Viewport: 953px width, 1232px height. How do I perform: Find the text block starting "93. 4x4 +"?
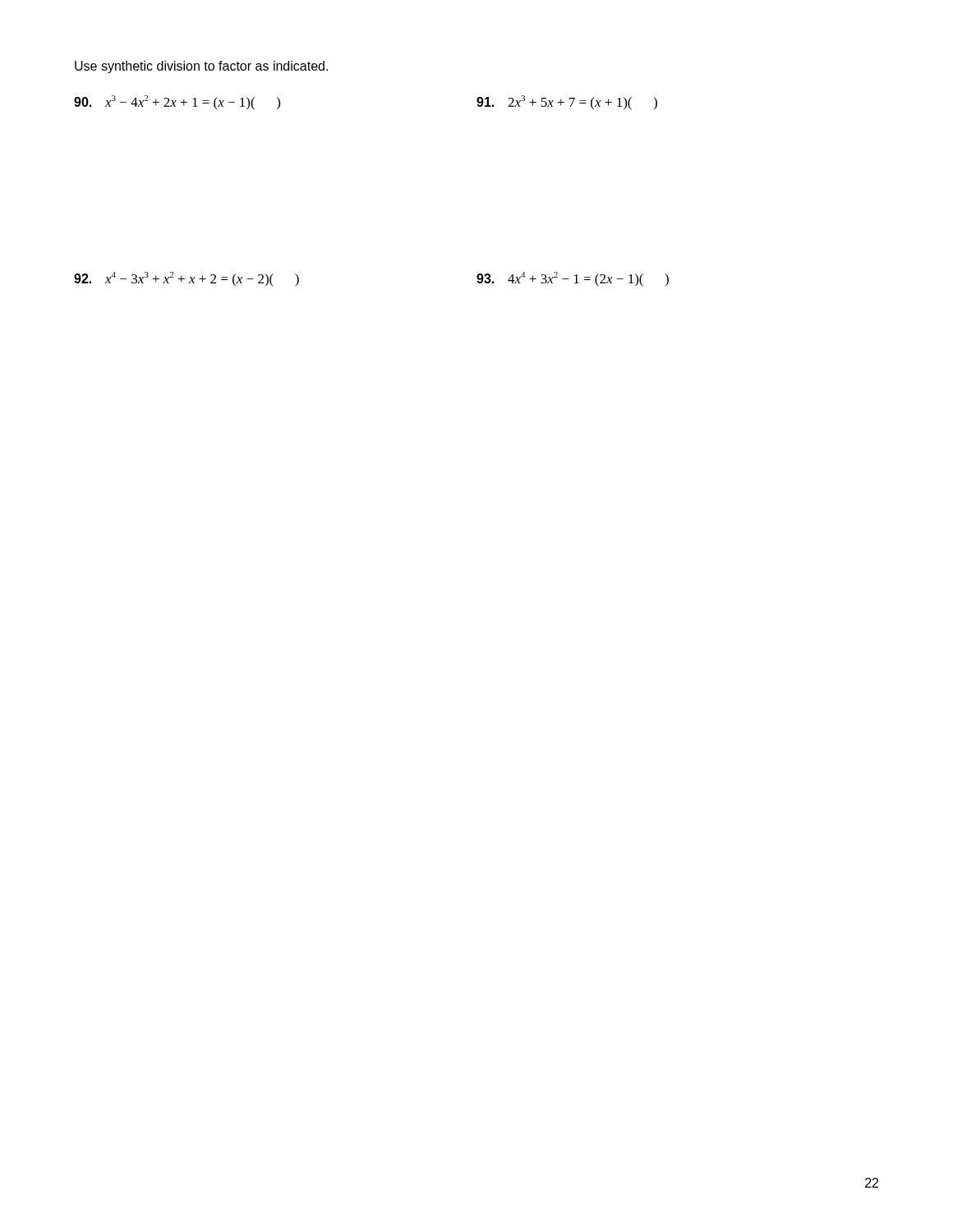coord(573,279)
